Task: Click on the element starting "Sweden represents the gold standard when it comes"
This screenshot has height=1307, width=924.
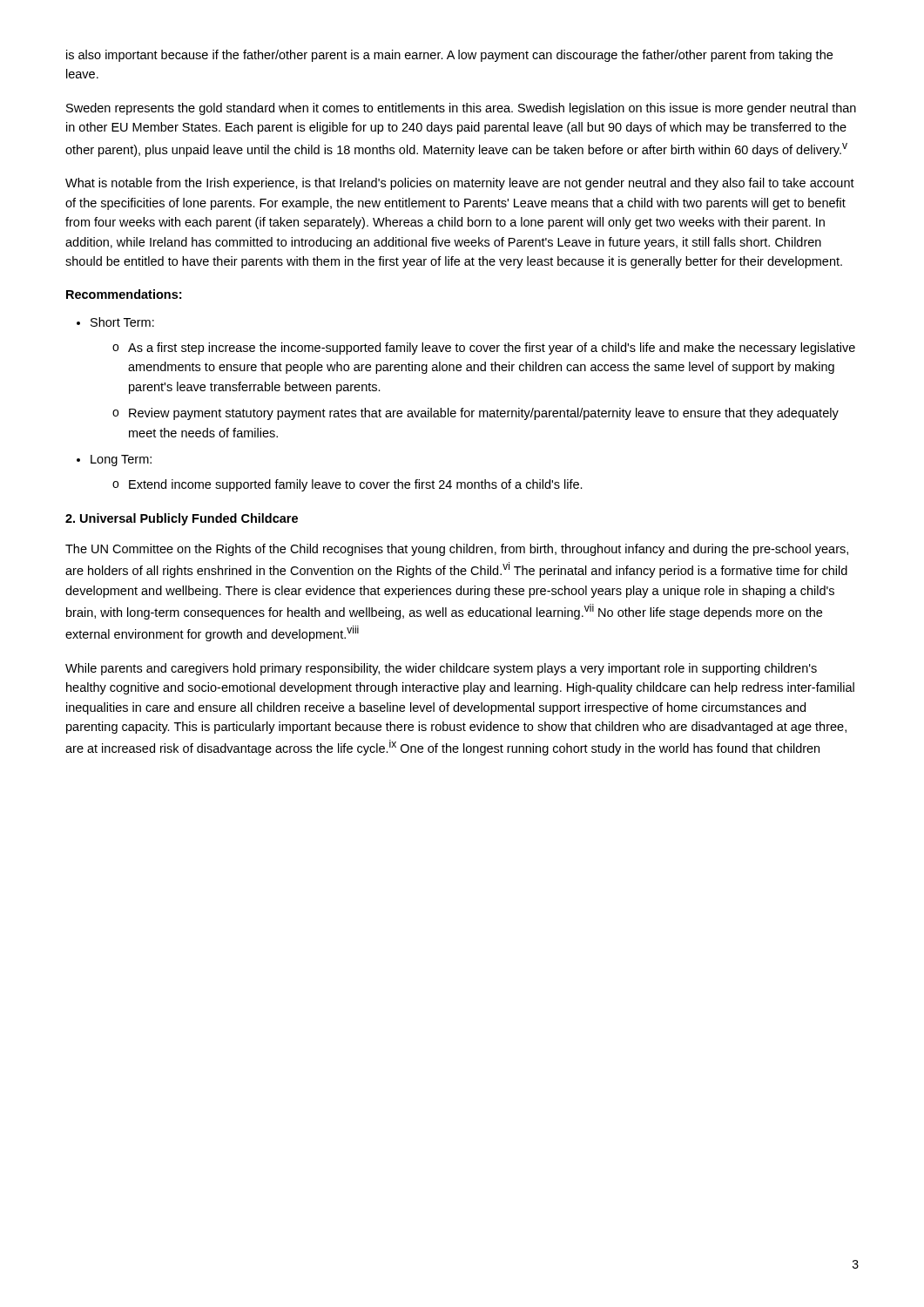Action: pyautogui.click(x=461, y=129)
